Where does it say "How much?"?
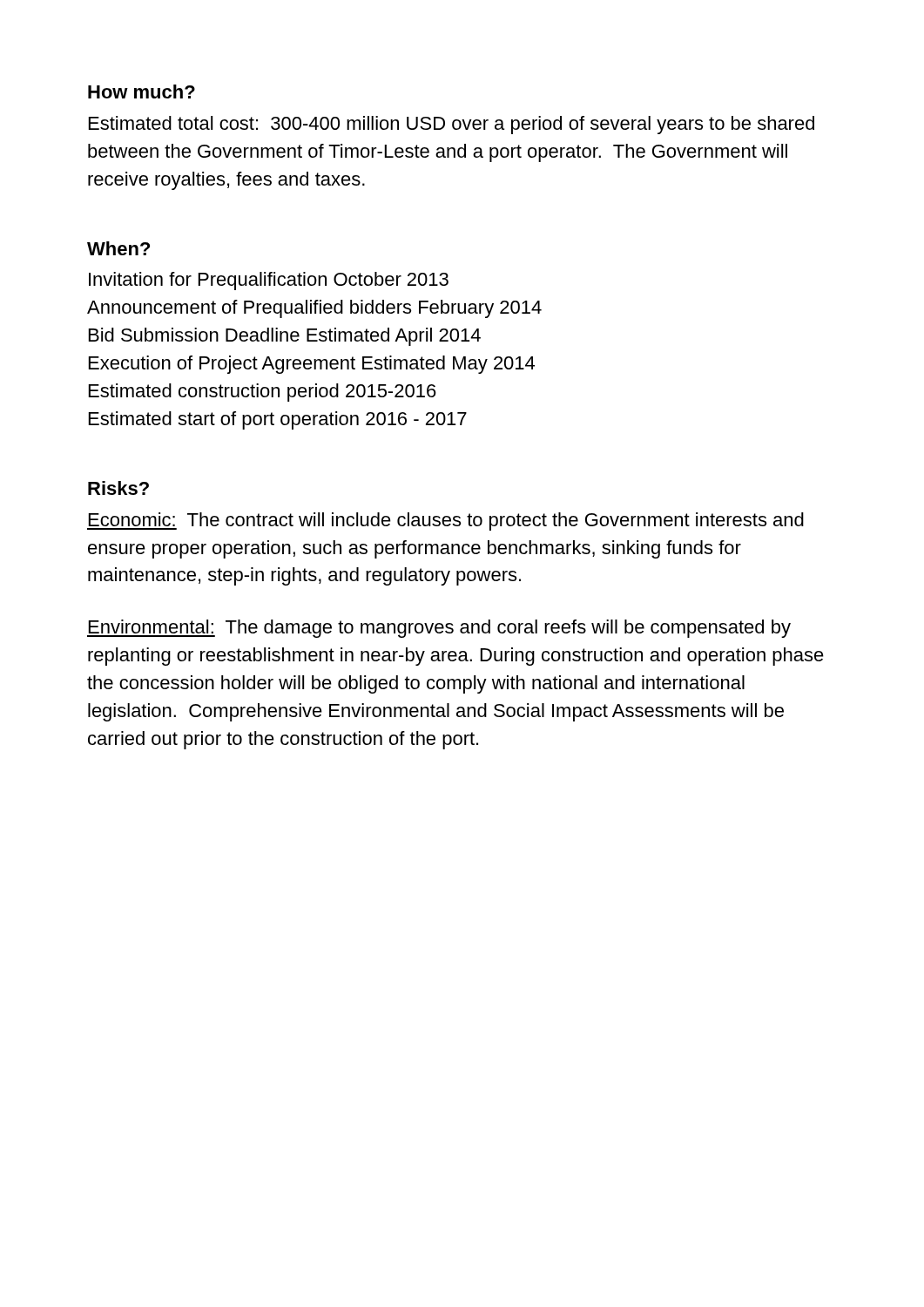924x1307 pixels. (141, 92)
